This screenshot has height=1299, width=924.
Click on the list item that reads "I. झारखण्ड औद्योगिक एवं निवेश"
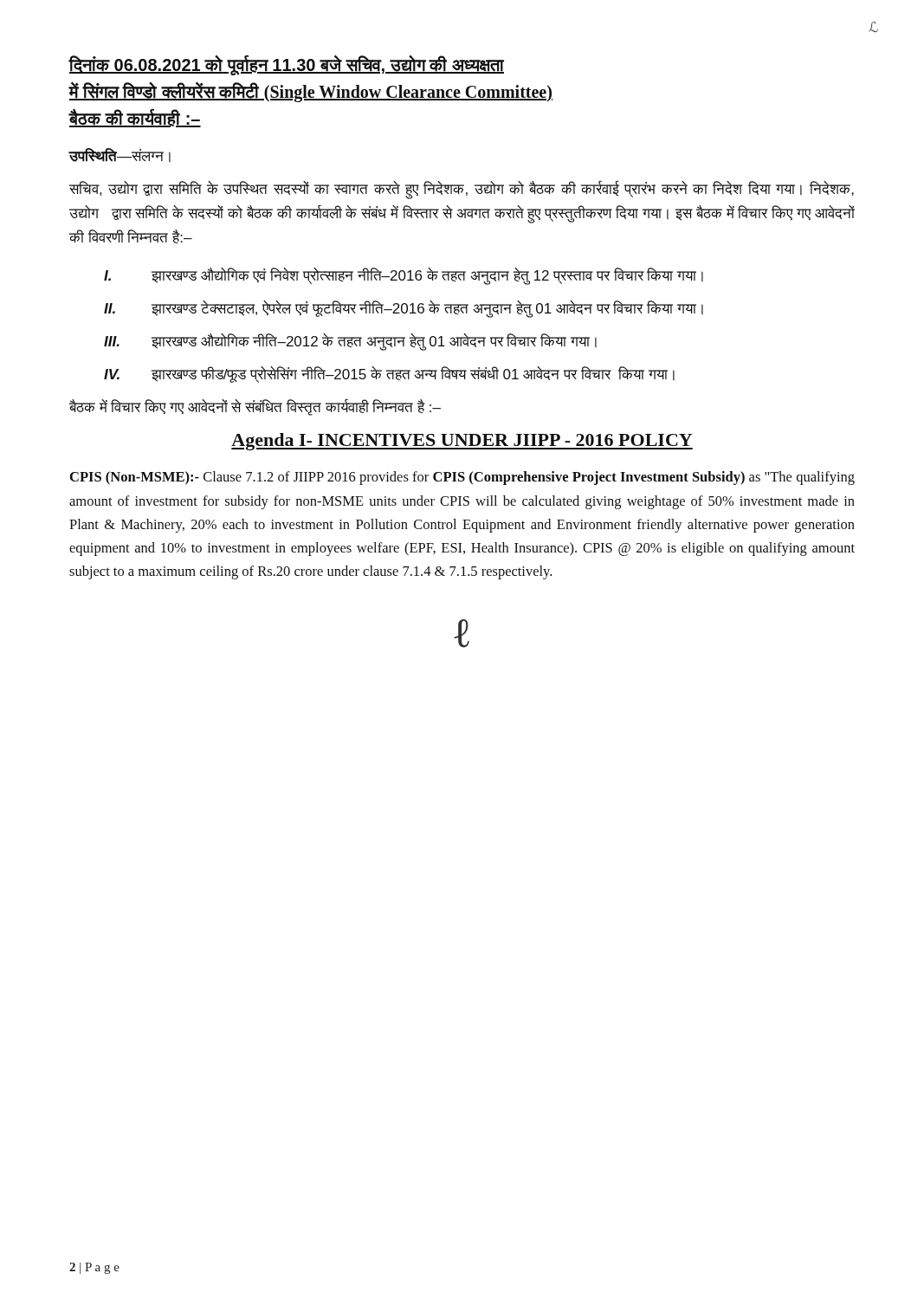point(479,276)
